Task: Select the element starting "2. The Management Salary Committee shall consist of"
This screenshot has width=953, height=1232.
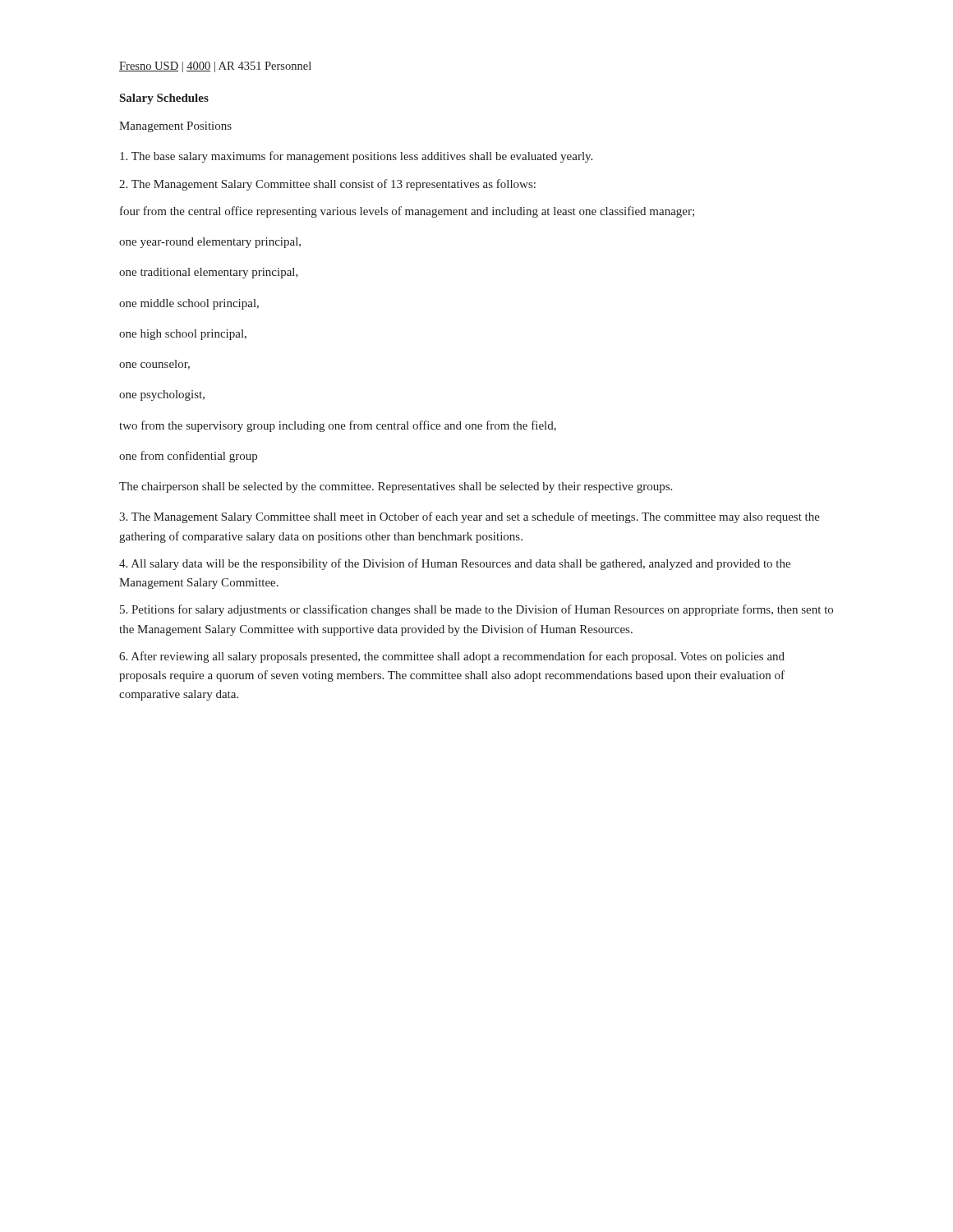Action: click(x=328, y=184)
